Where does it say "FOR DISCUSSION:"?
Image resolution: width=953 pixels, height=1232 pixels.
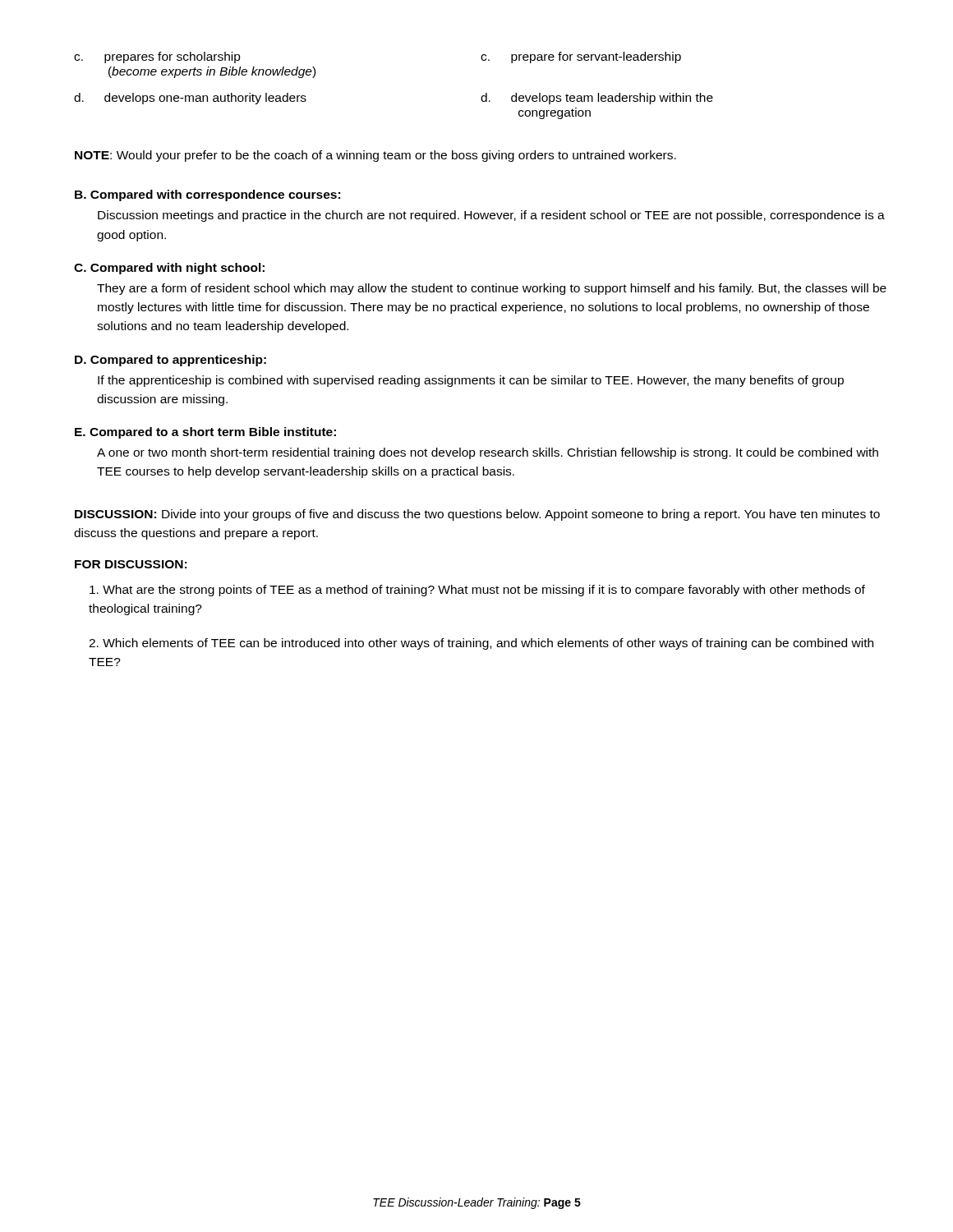131,564
